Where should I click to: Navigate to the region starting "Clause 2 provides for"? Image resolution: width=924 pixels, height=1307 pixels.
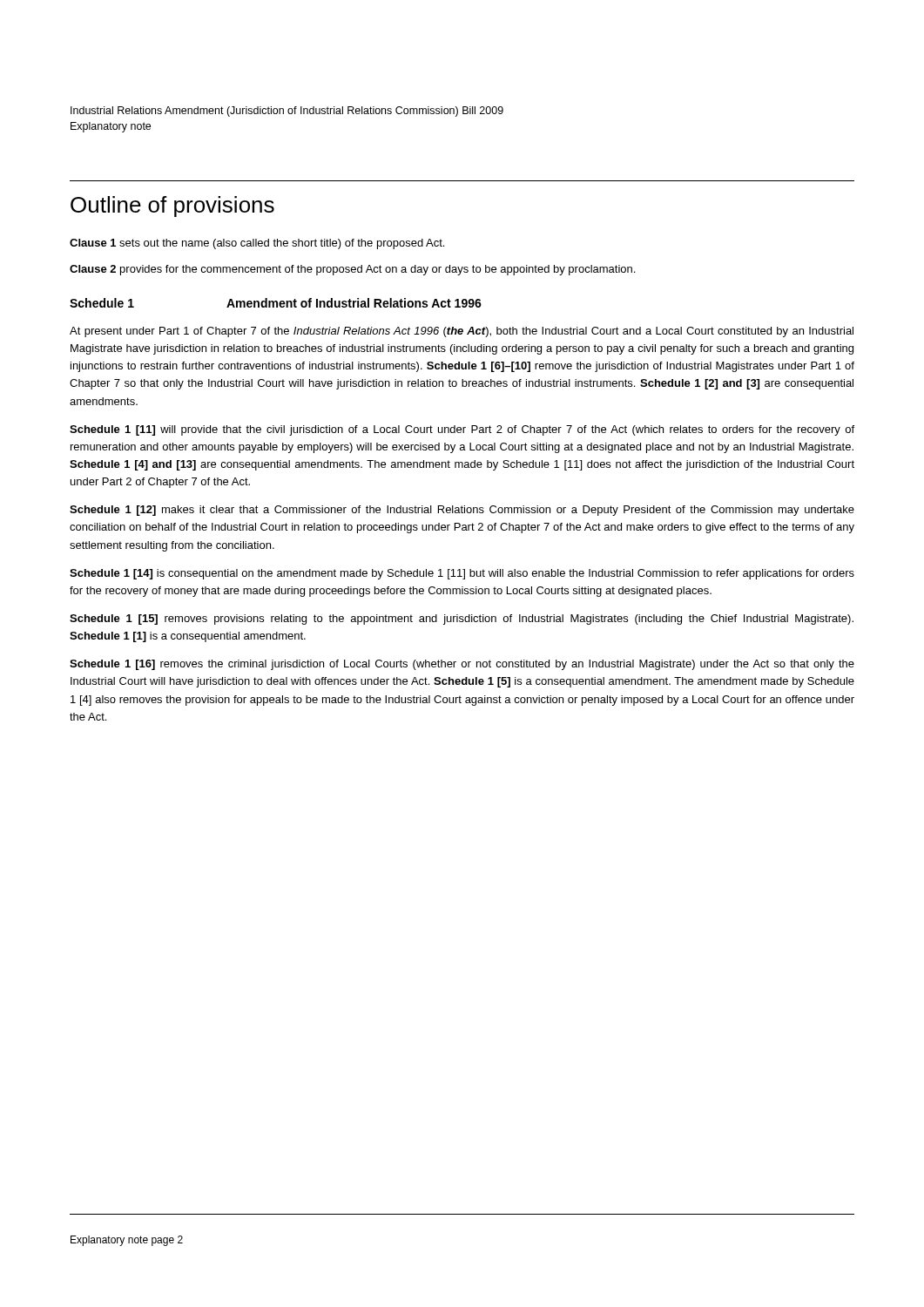(353, 268)
